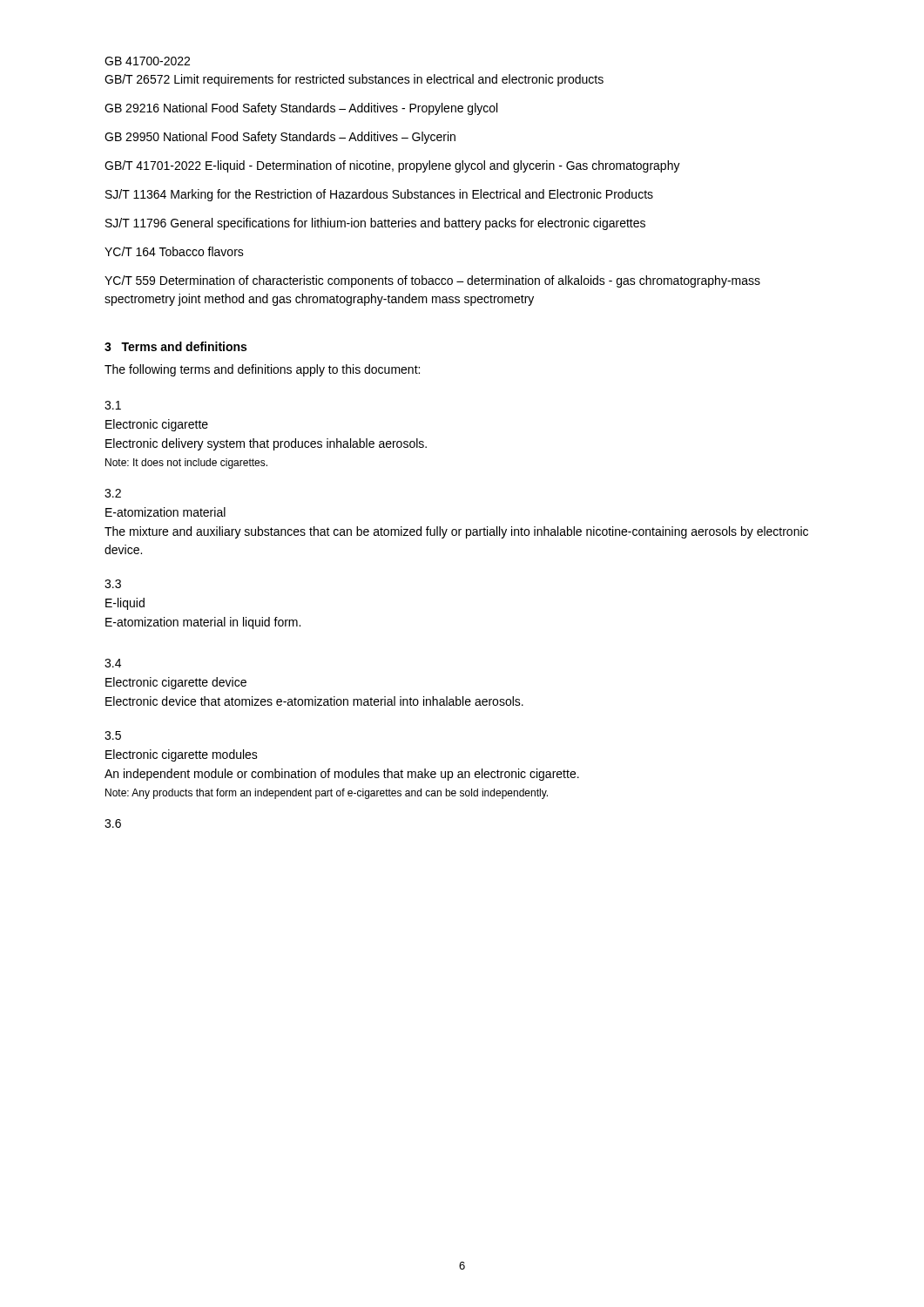
Task: Locate the text block that reads "Note: Any products that form an"
Action: (x=327, y=793)
